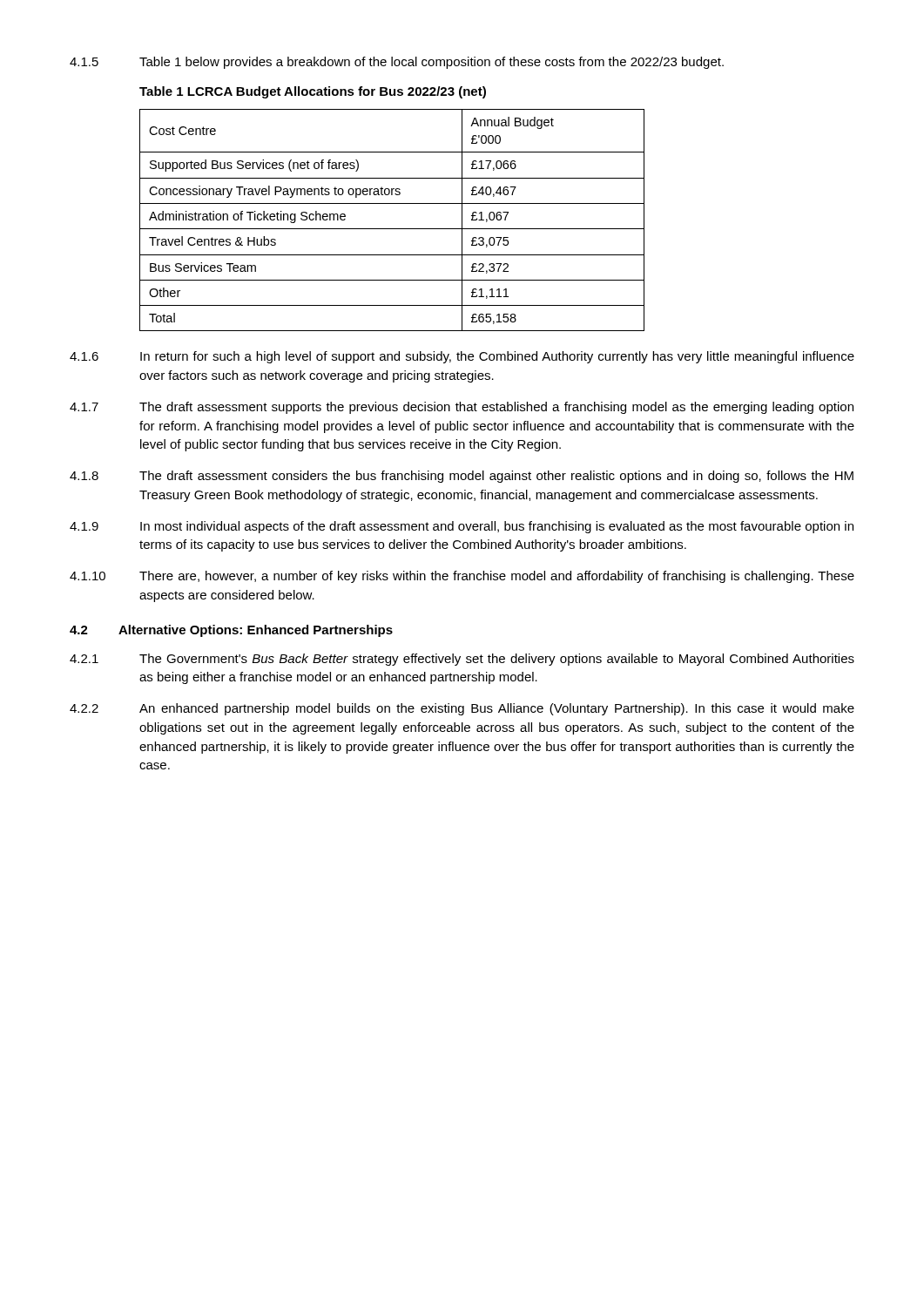This screenshot has width=924, height=1307.
Task: Select the text block that reads "2.2 An enhanced partnership model"
Action: click(462, 737)
